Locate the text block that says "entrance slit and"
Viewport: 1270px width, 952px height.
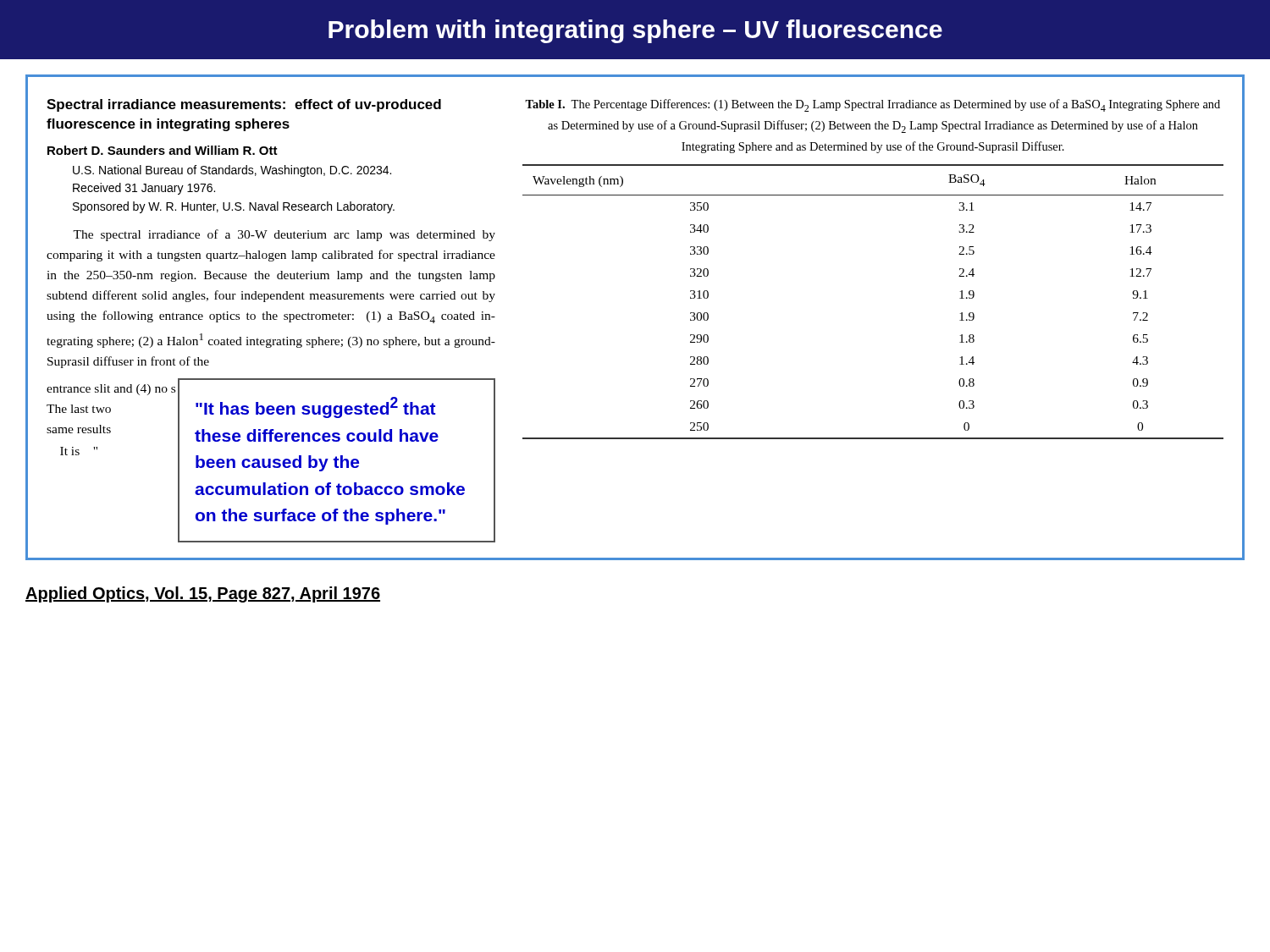[111, 388]
